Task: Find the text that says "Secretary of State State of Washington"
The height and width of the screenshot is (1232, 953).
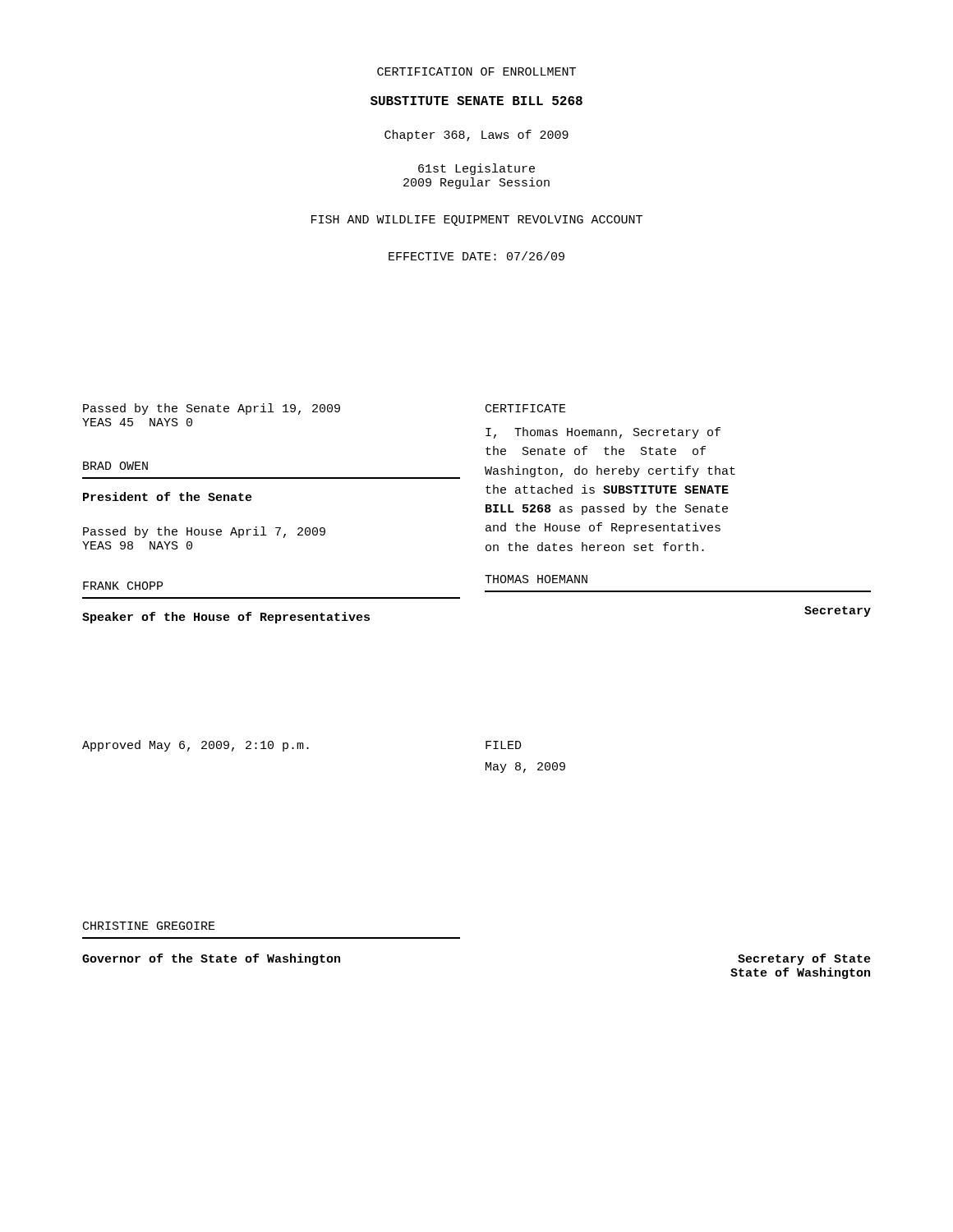Action: [801, 967]
